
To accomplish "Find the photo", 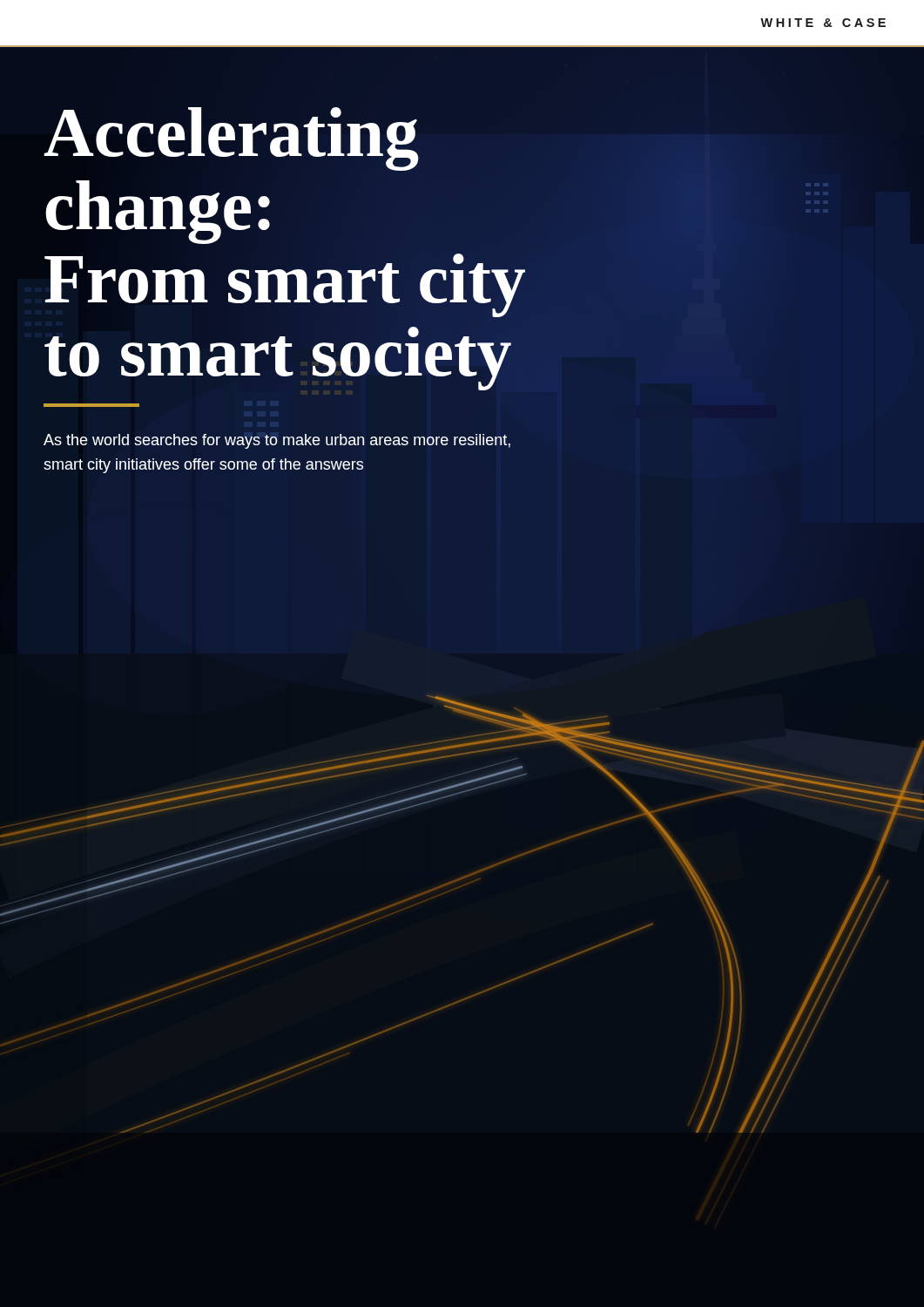I will [x=462, y=654].
